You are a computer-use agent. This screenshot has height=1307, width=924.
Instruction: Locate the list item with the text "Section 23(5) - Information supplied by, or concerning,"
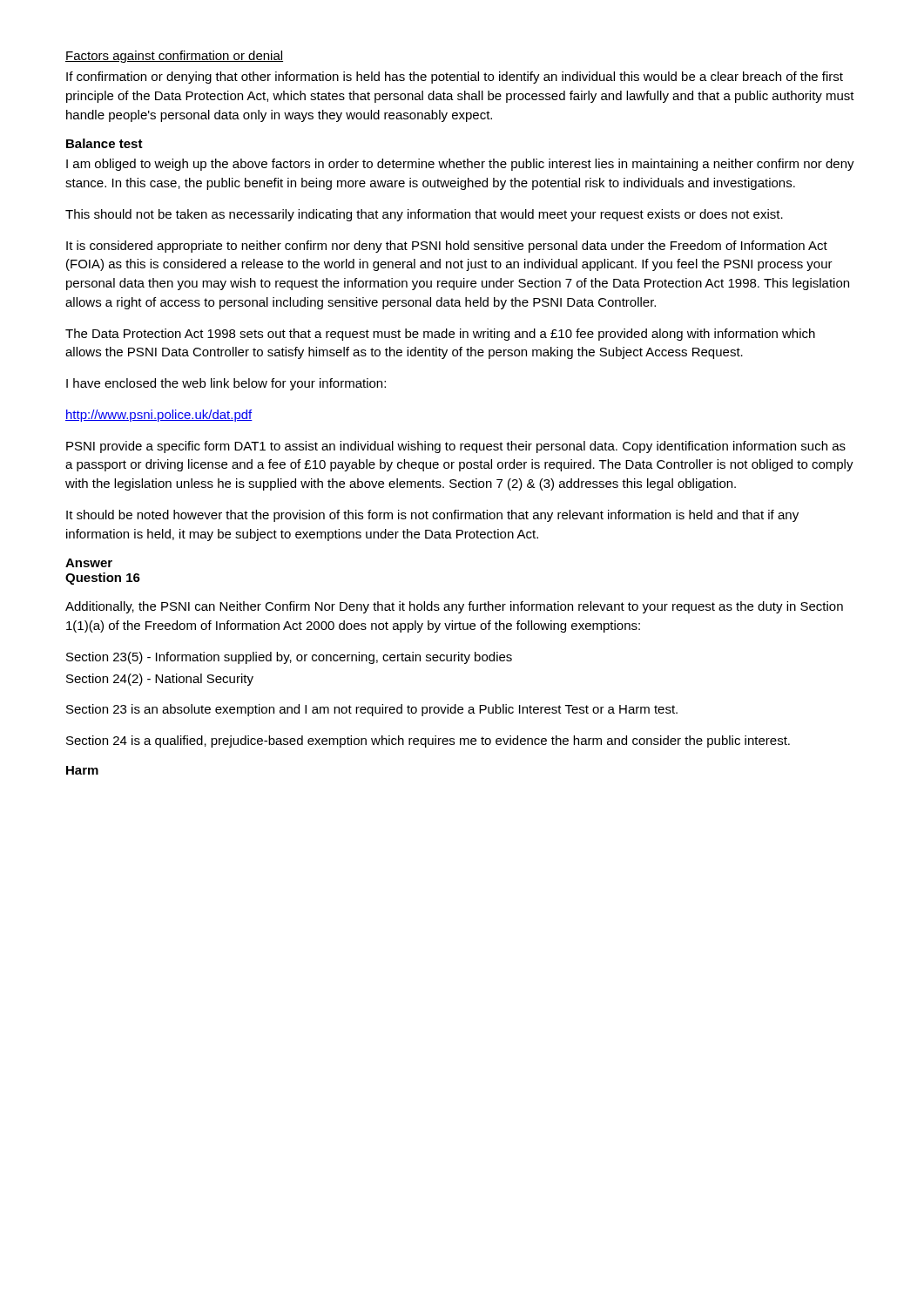pyautogui.click(x=289, y=656)
